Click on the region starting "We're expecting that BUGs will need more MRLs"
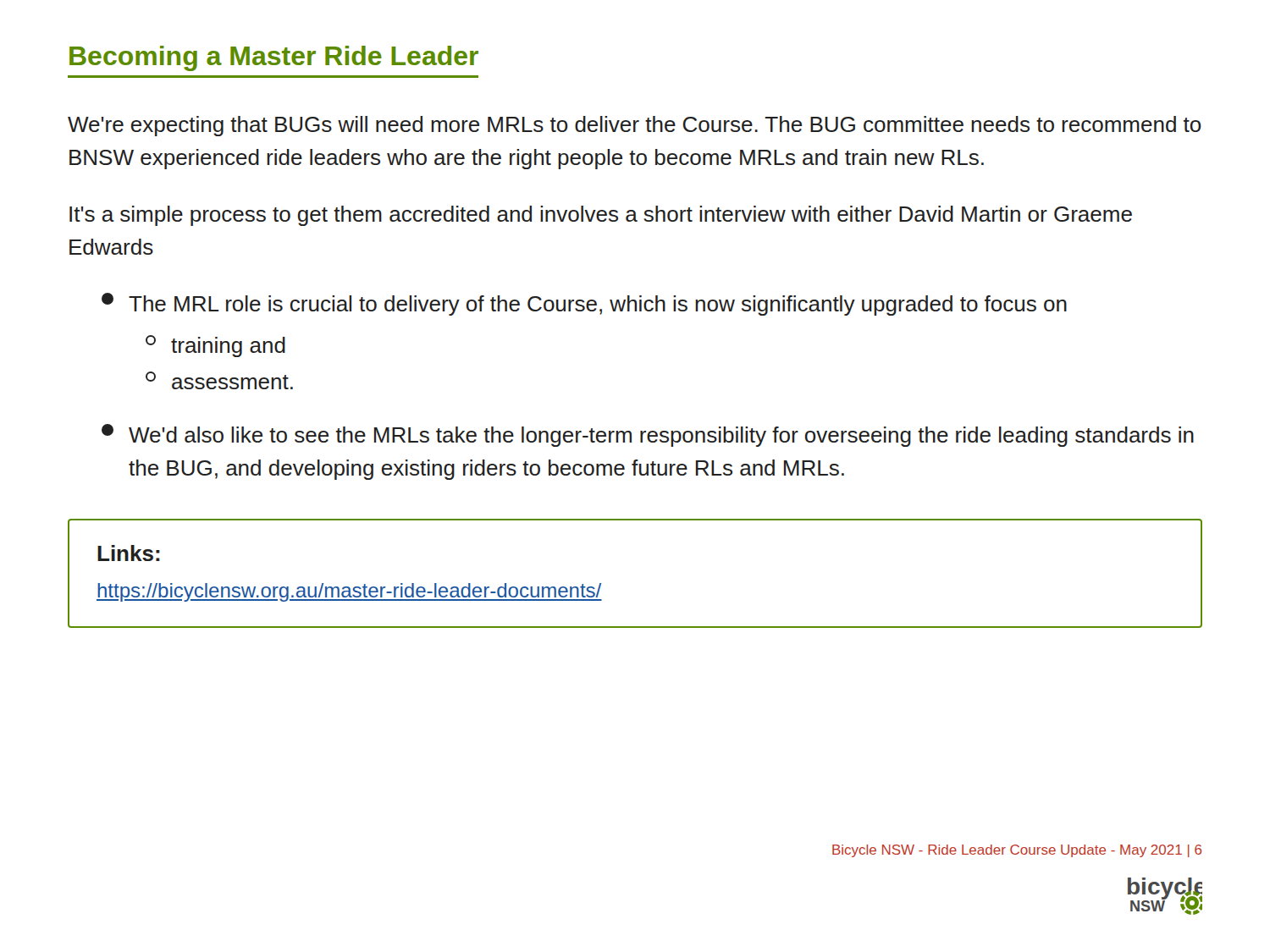Image resolution: width=1270 pixels, height=952 pixels. (635, 141)
